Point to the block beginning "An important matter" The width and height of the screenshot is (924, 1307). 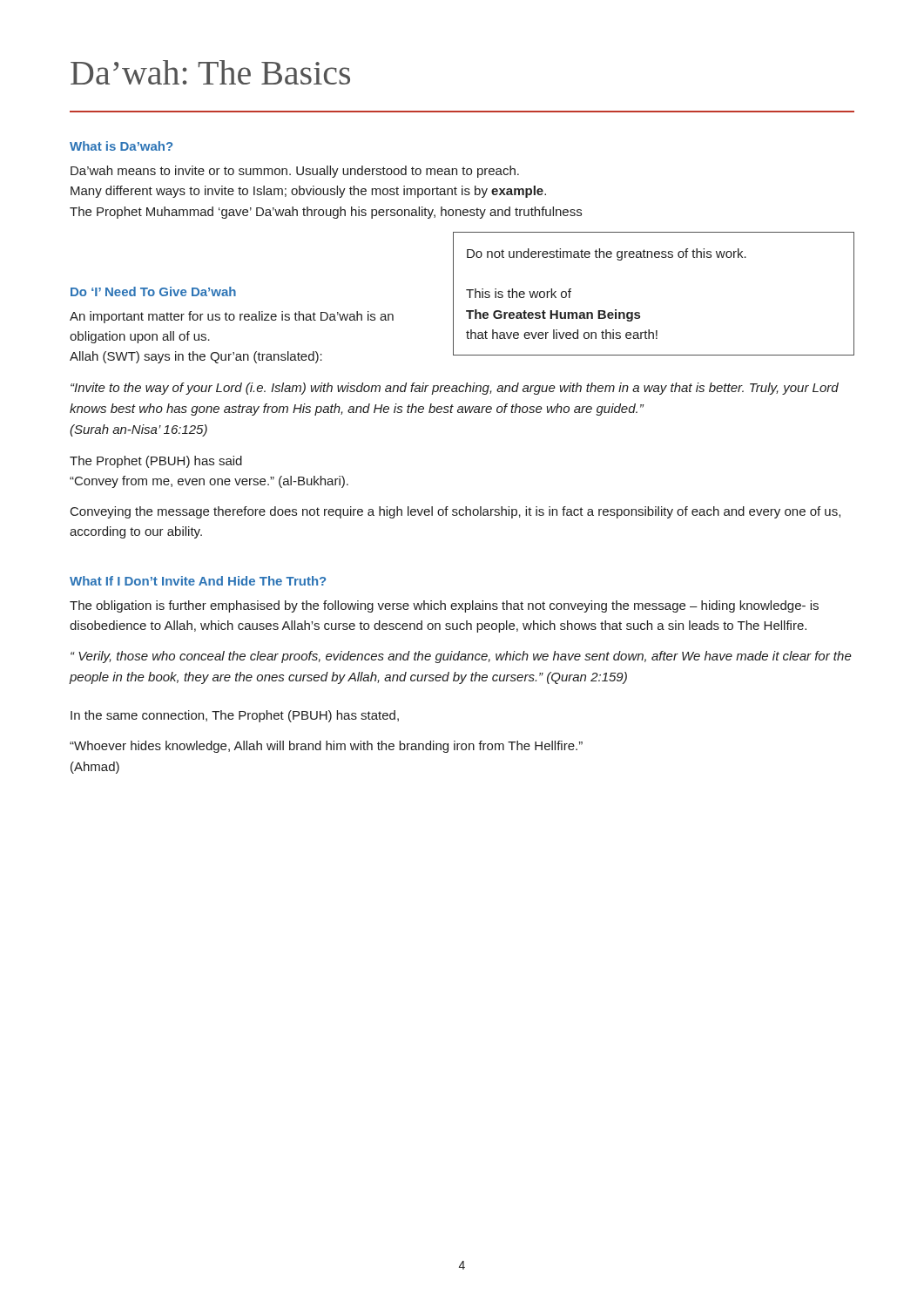[x=232, y=317]
